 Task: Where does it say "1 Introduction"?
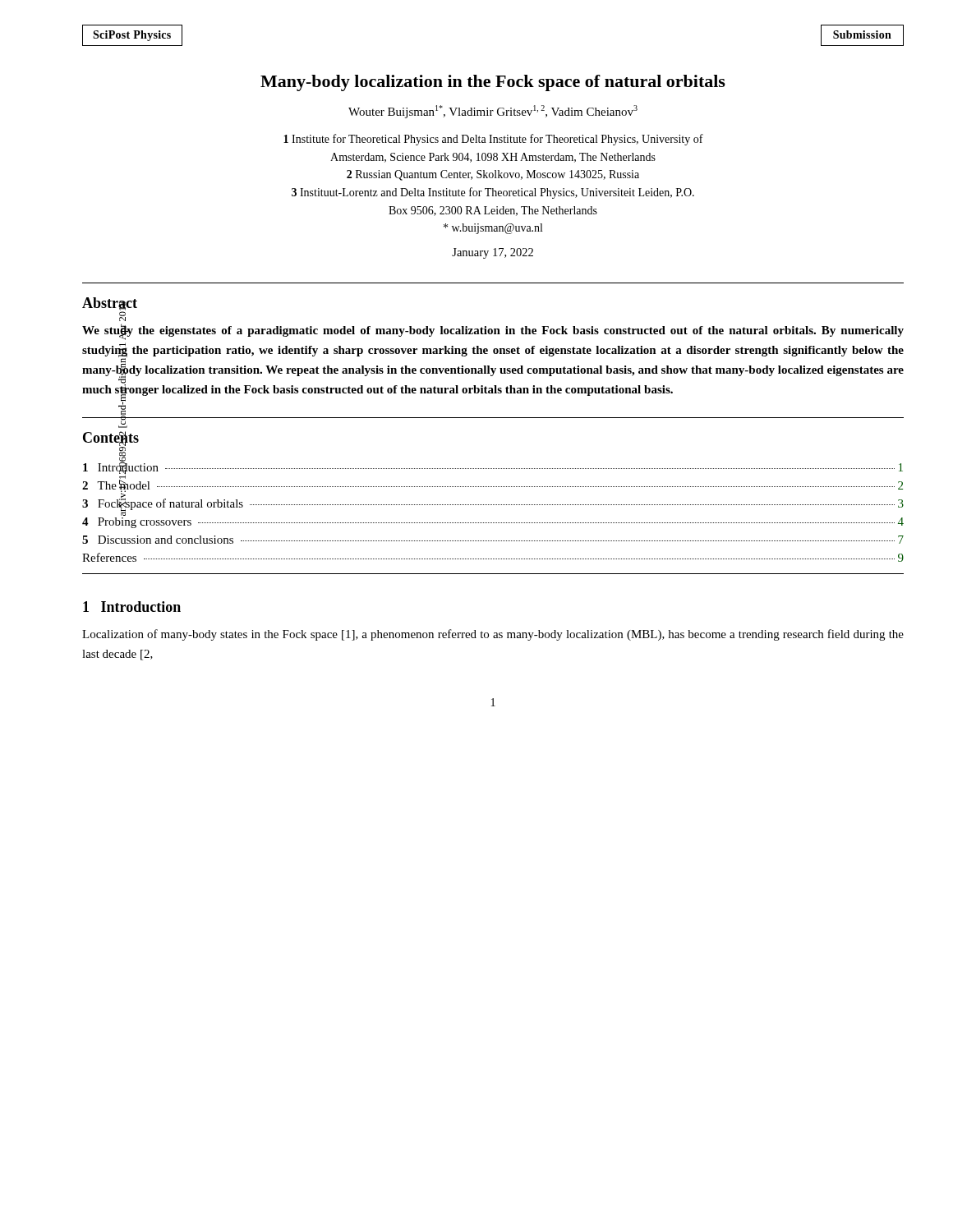(132, 607)
